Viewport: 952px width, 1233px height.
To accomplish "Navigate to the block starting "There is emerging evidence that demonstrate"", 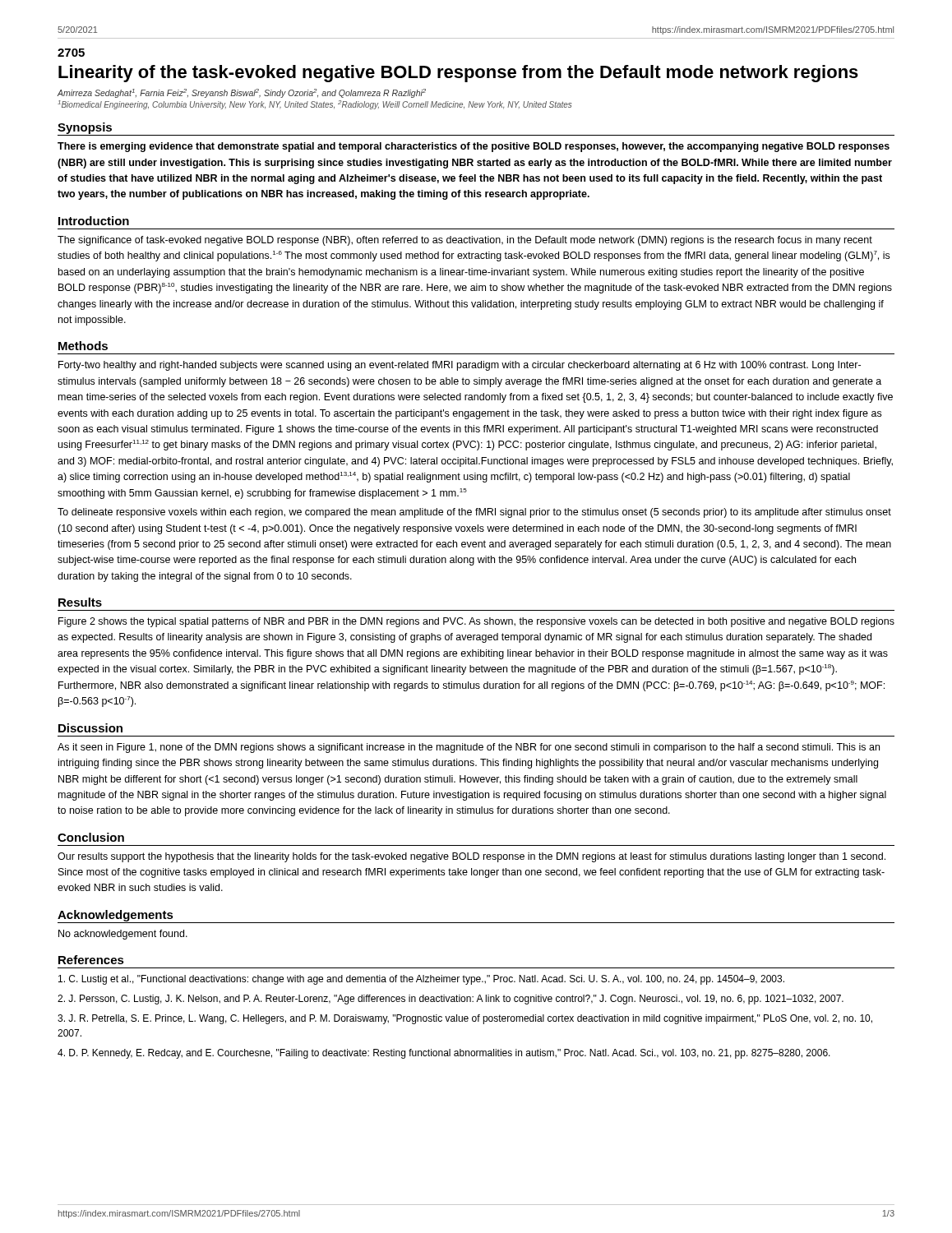I will (x=475, y=170).
